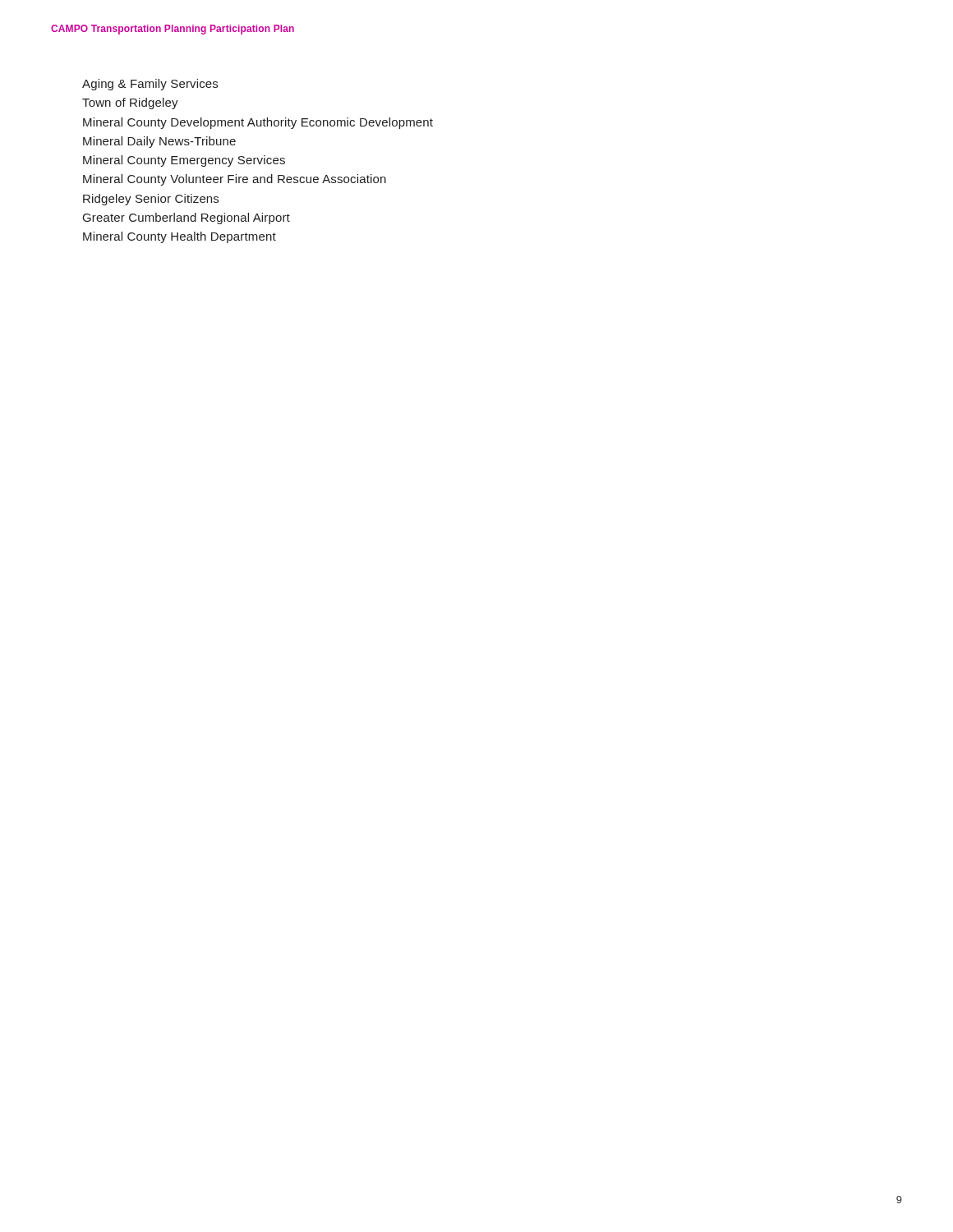The image size is (953, 1232).
Task: Find "Greater Cumberland Regional Airport" on this page
Action: tap(186, 217)
